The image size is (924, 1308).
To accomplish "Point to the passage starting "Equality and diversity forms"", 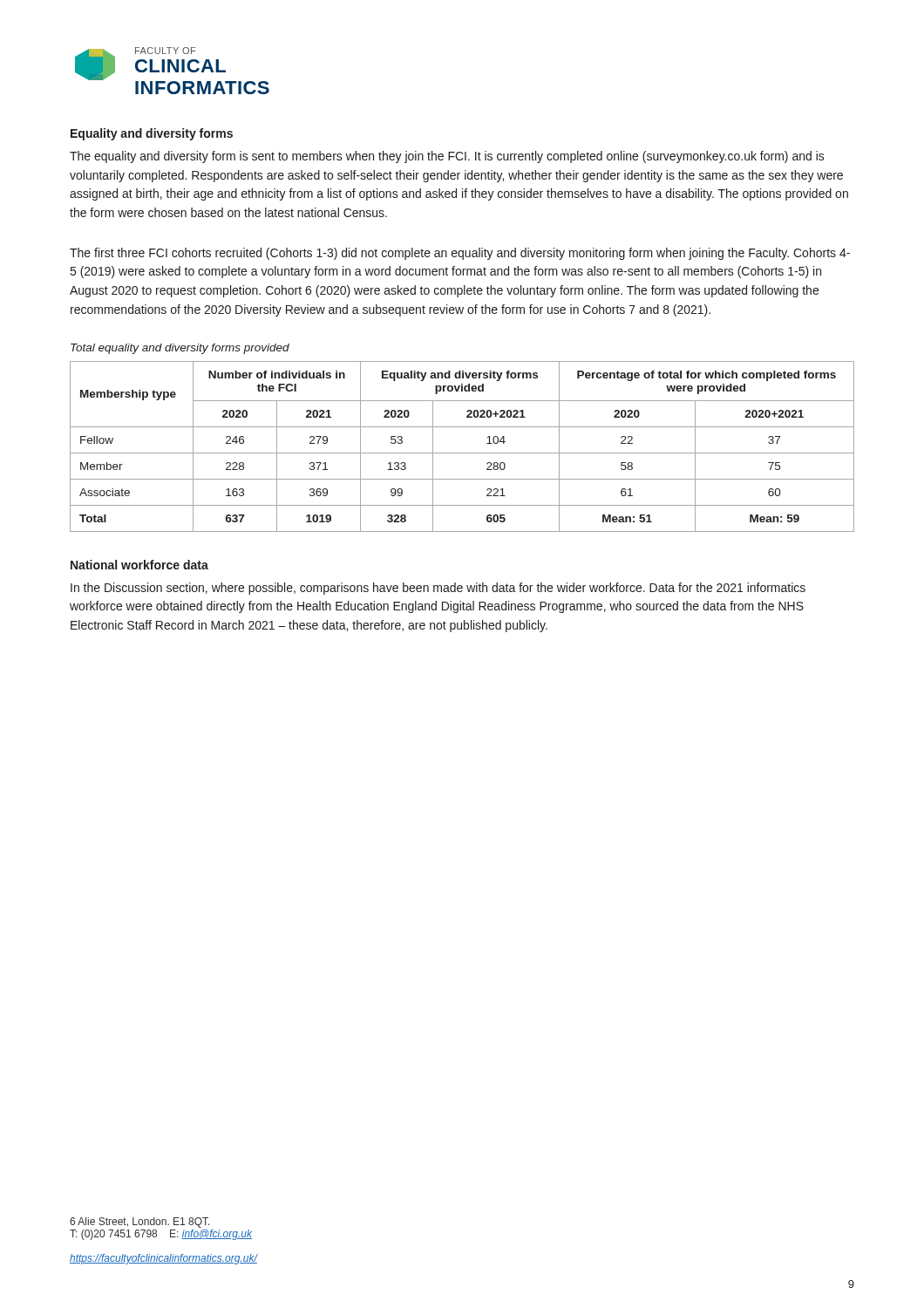I will click(x=151, y=133).
